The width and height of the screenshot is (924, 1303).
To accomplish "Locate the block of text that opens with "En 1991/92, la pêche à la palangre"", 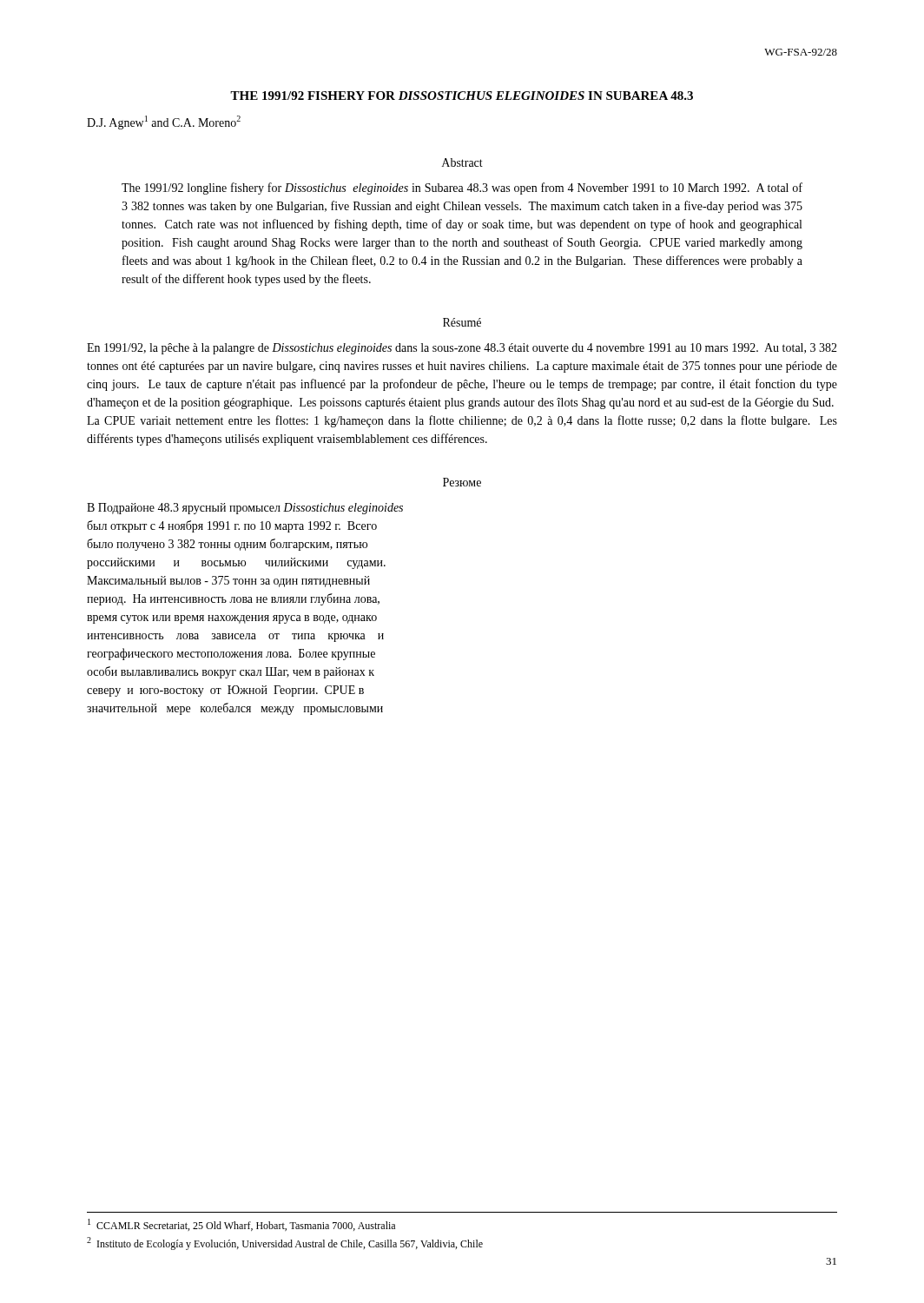I will click(x=462, y=393).
